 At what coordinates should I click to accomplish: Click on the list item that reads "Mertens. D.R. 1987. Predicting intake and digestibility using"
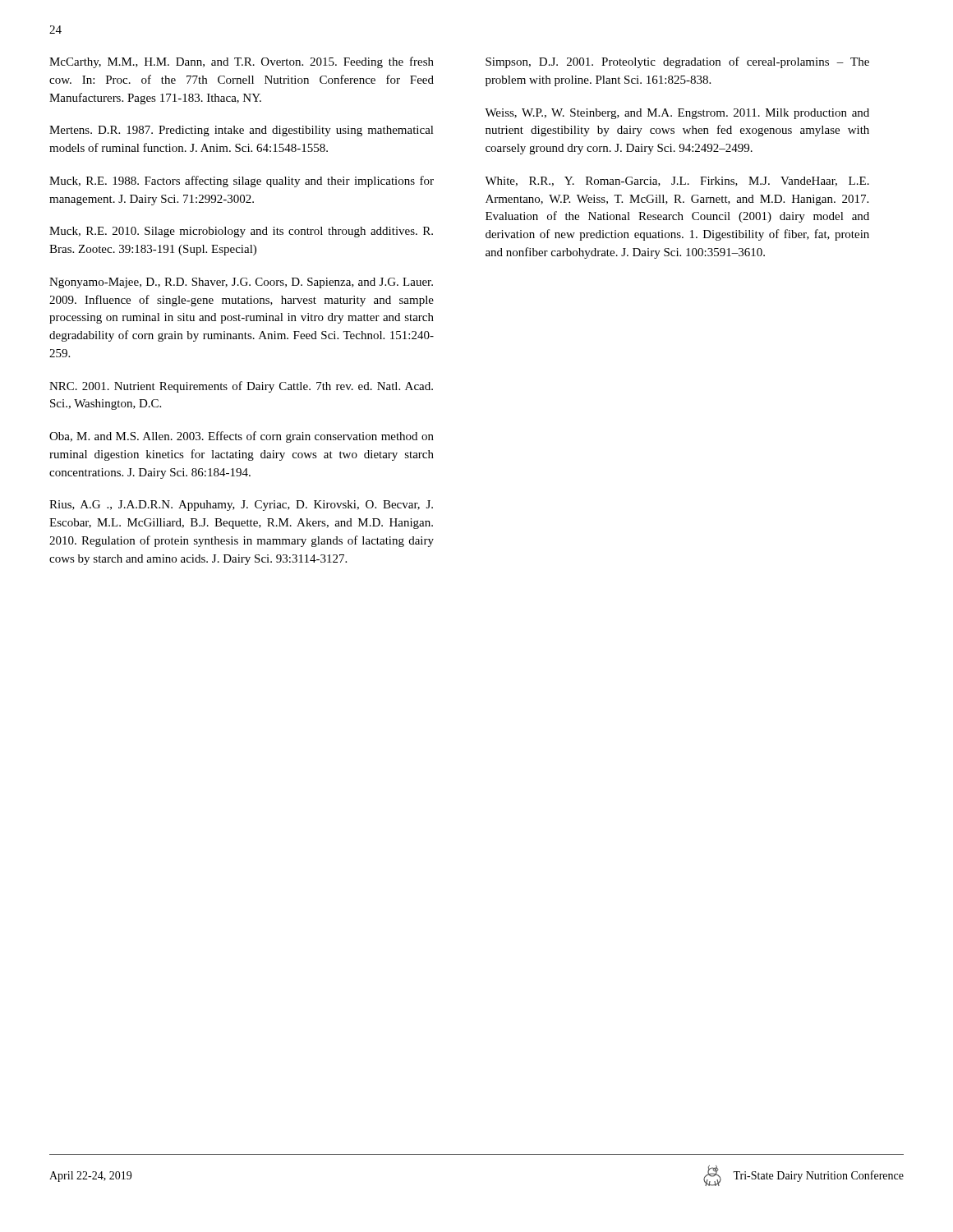pos(242,139)
